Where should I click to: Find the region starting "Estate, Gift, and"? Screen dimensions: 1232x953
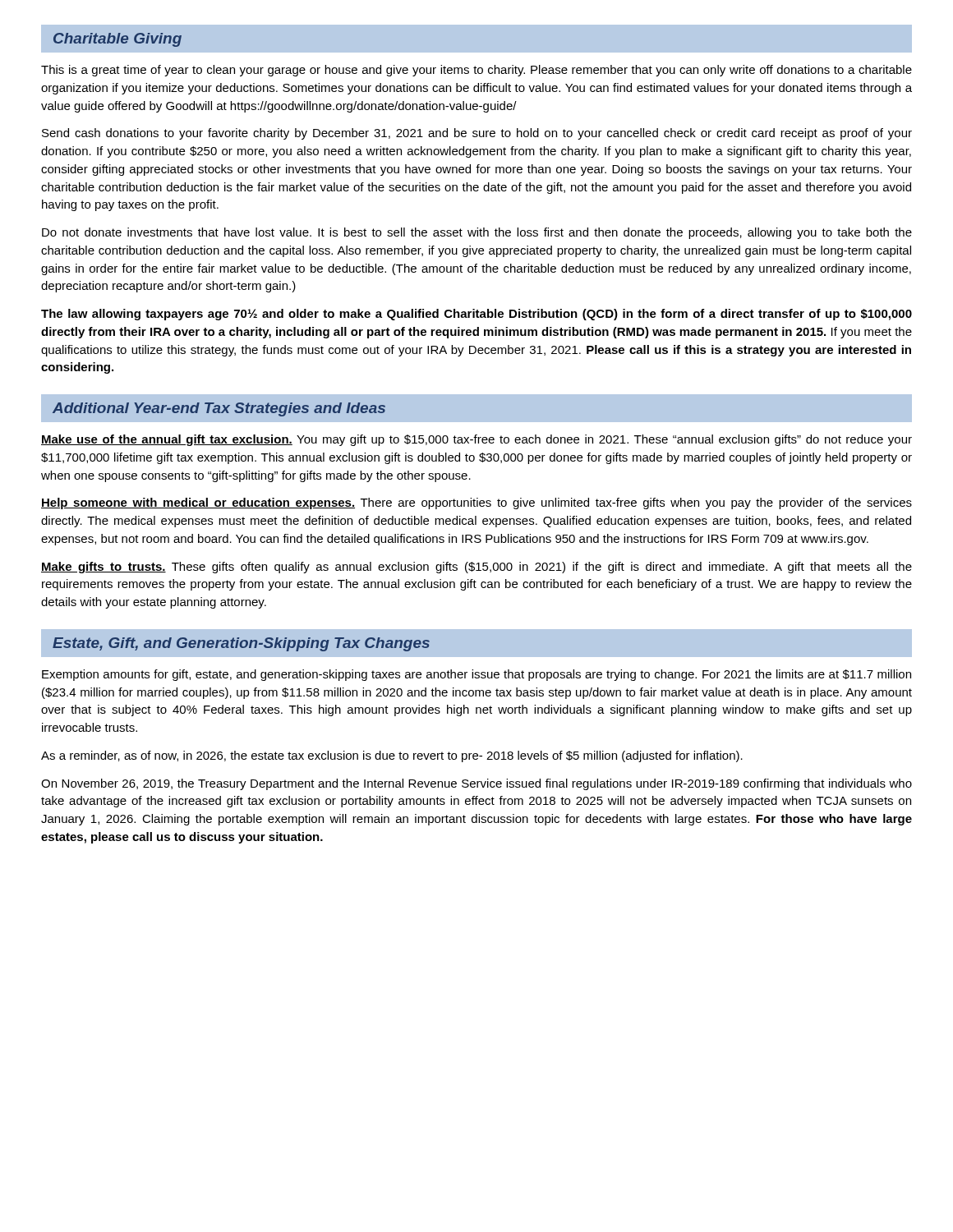[x=241, y=642]
